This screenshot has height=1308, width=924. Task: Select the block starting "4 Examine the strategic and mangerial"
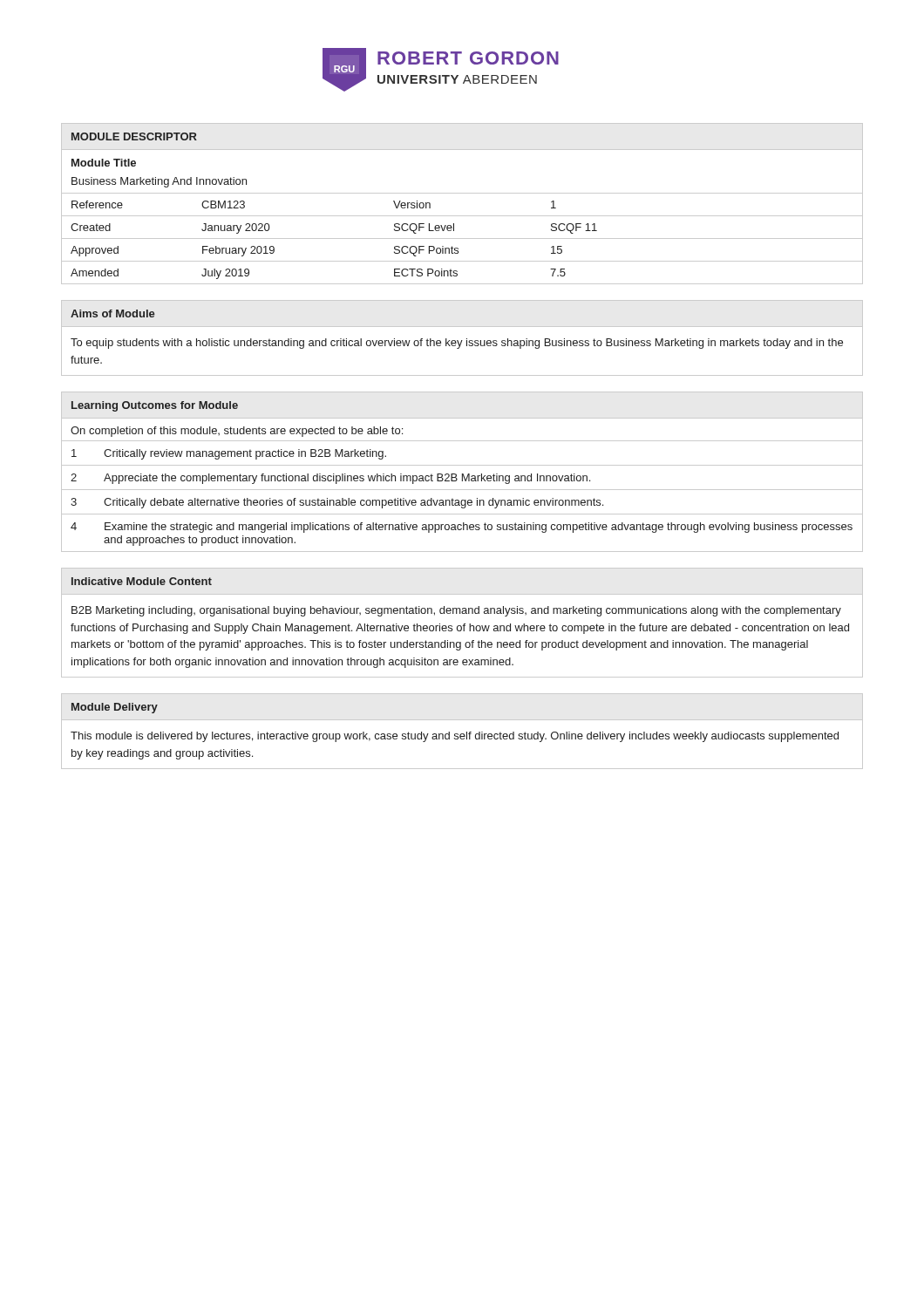[x=462, y=533]
